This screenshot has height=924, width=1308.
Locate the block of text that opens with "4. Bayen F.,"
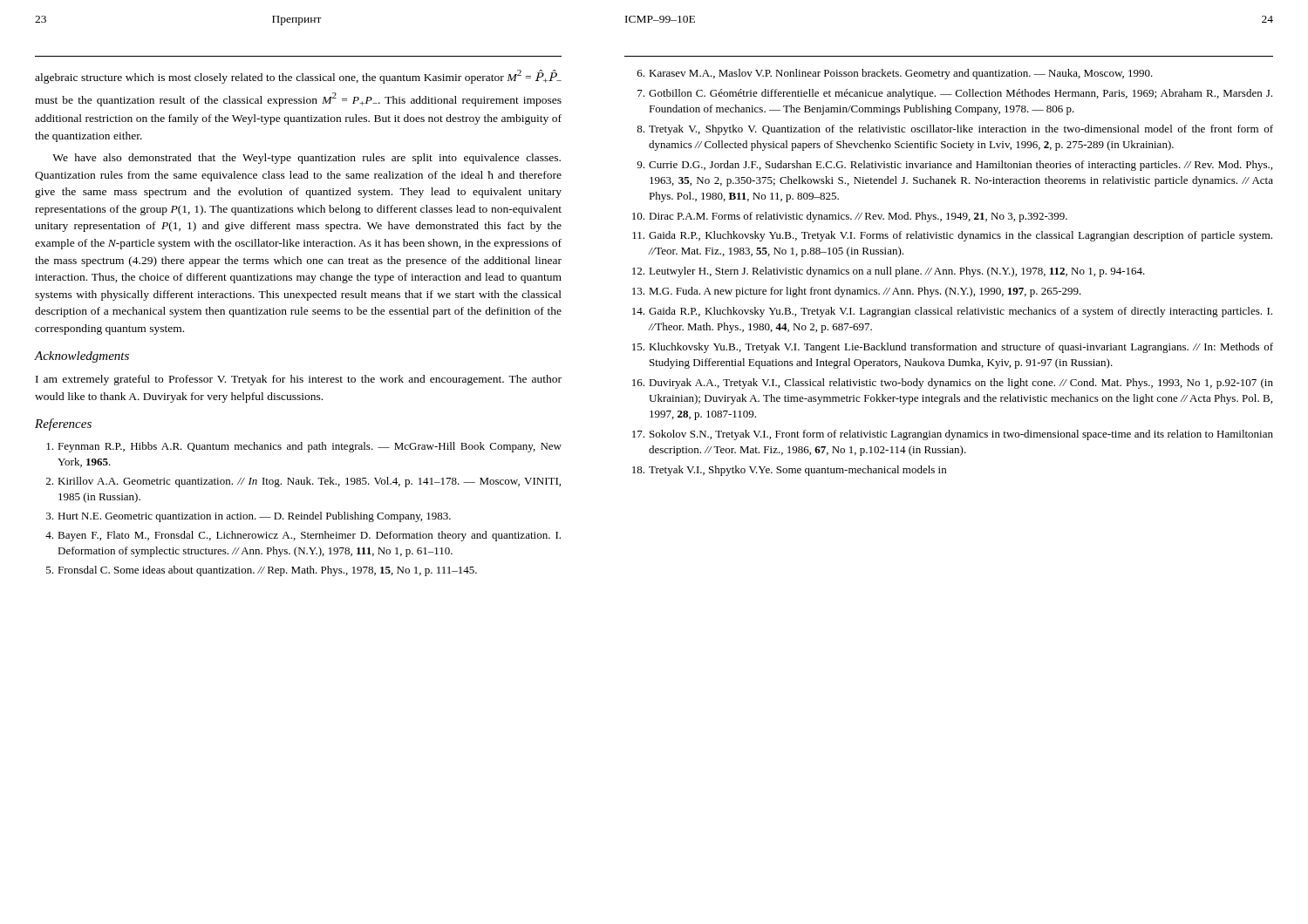pyautogui.click(x=298, y=543)
